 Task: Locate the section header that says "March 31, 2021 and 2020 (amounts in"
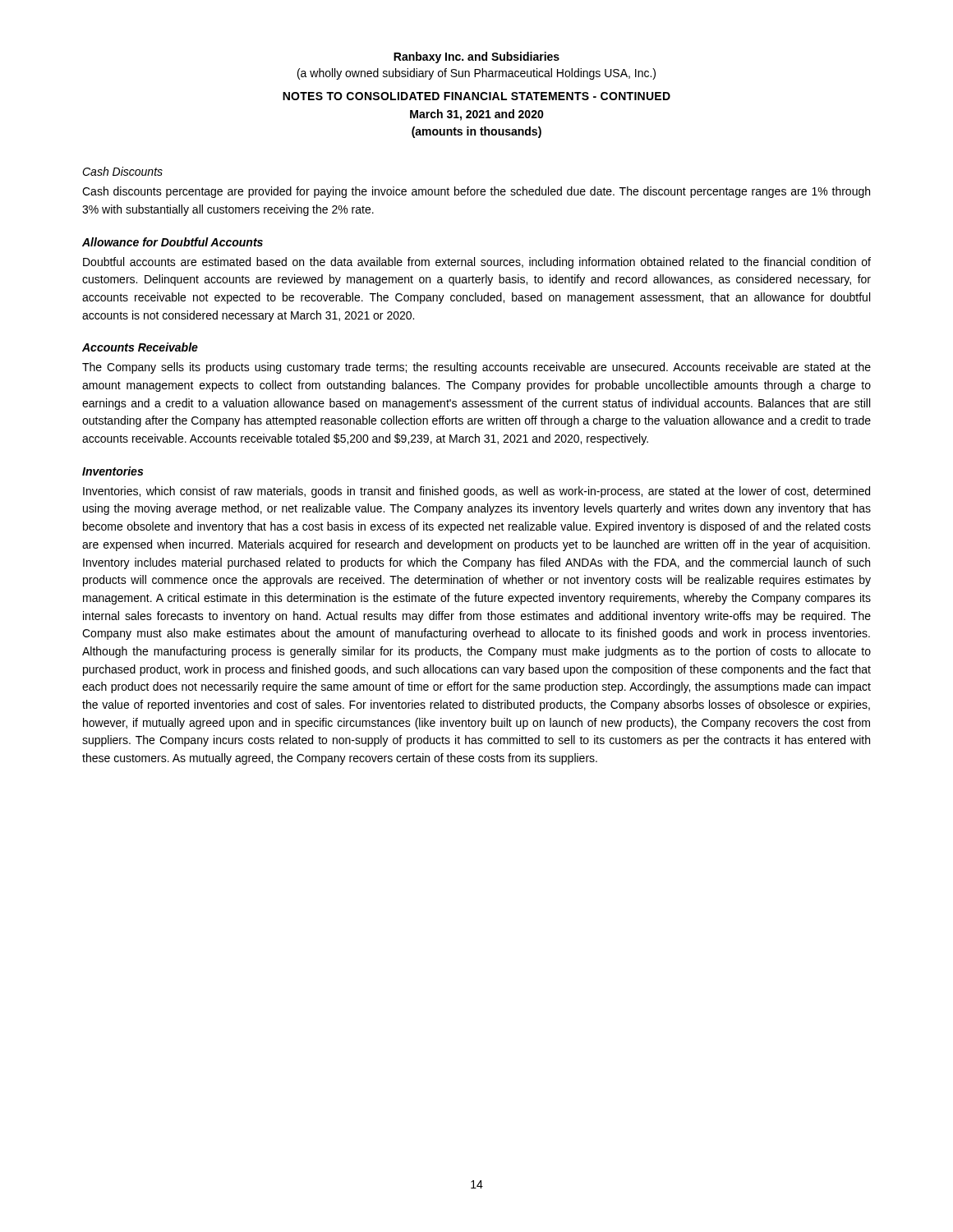(476, 123)
